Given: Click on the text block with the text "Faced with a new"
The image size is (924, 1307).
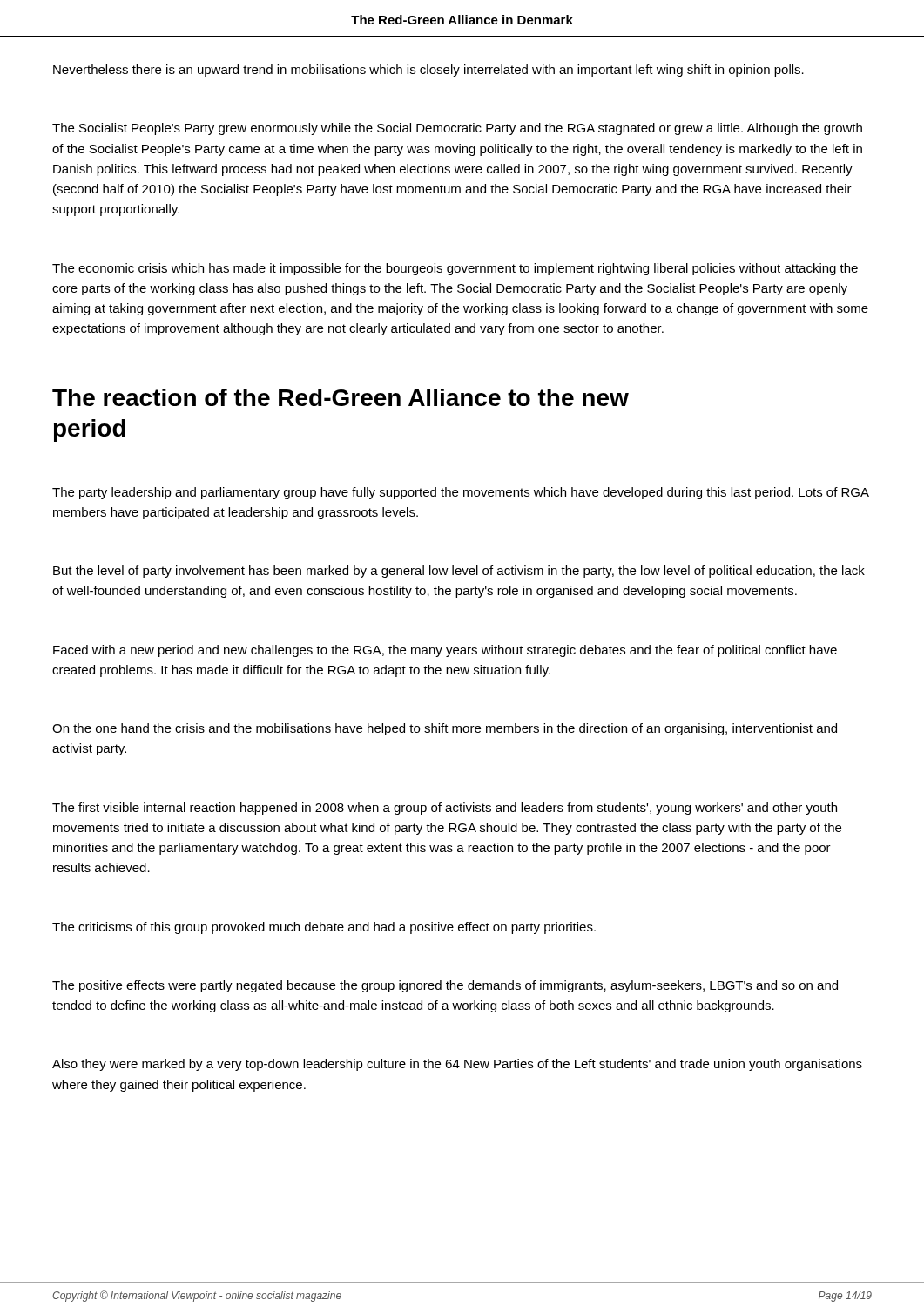Looking at the screenshot, I should tap(445, 659).
